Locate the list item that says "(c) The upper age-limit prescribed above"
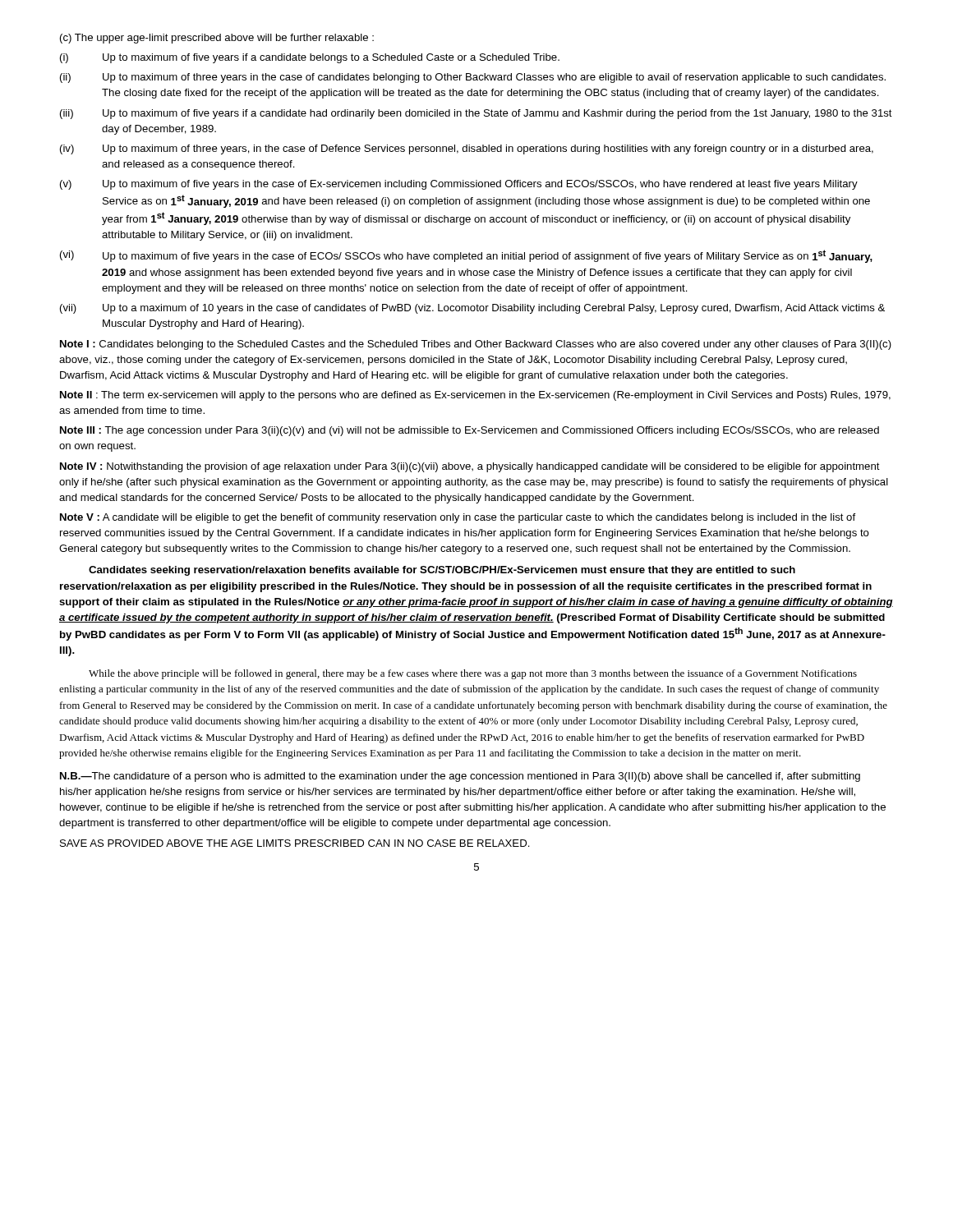The height and width of the screenshot is (1232, 953). 217,39
